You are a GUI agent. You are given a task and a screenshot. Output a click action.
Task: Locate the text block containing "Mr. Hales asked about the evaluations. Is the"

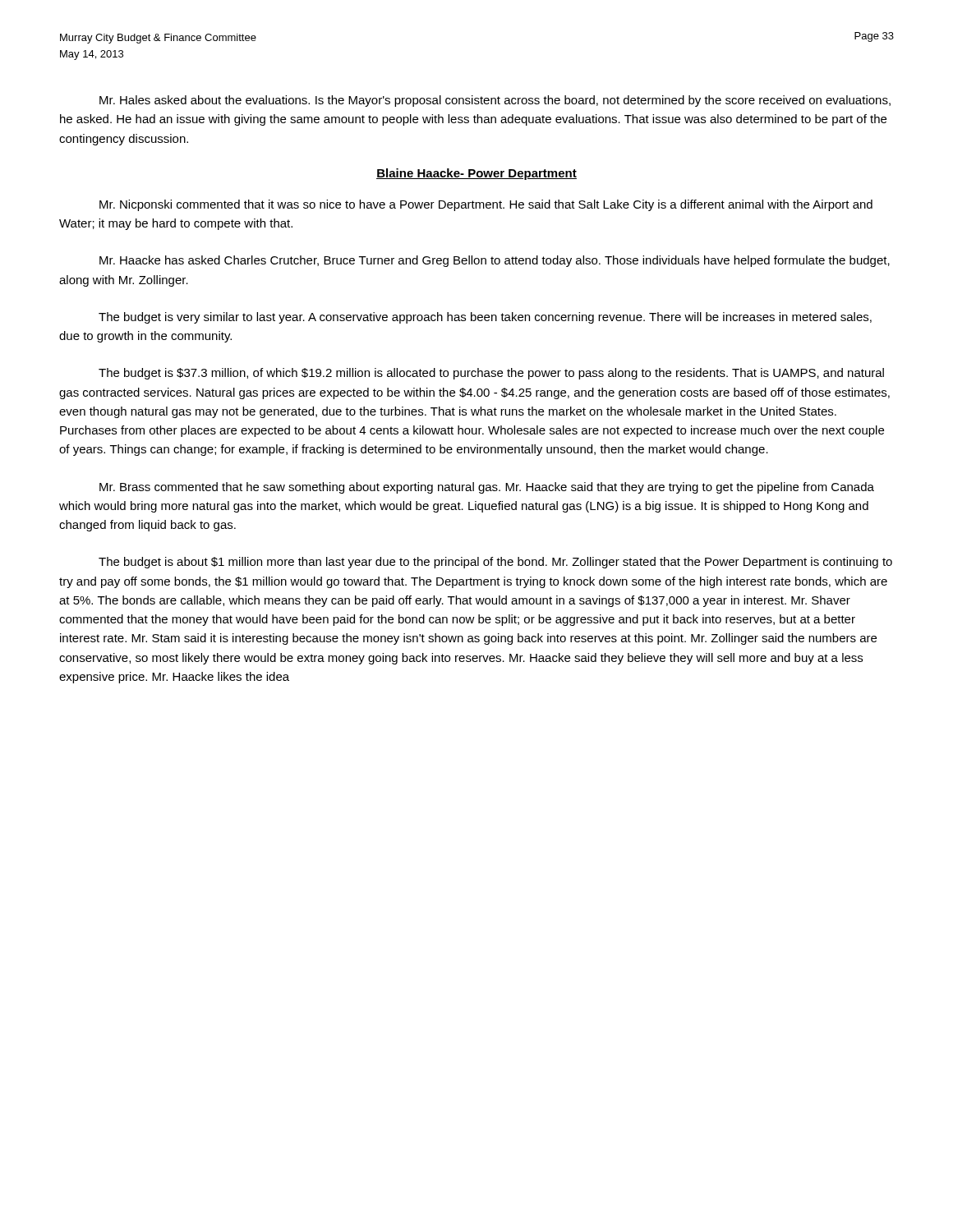point(475,119)
